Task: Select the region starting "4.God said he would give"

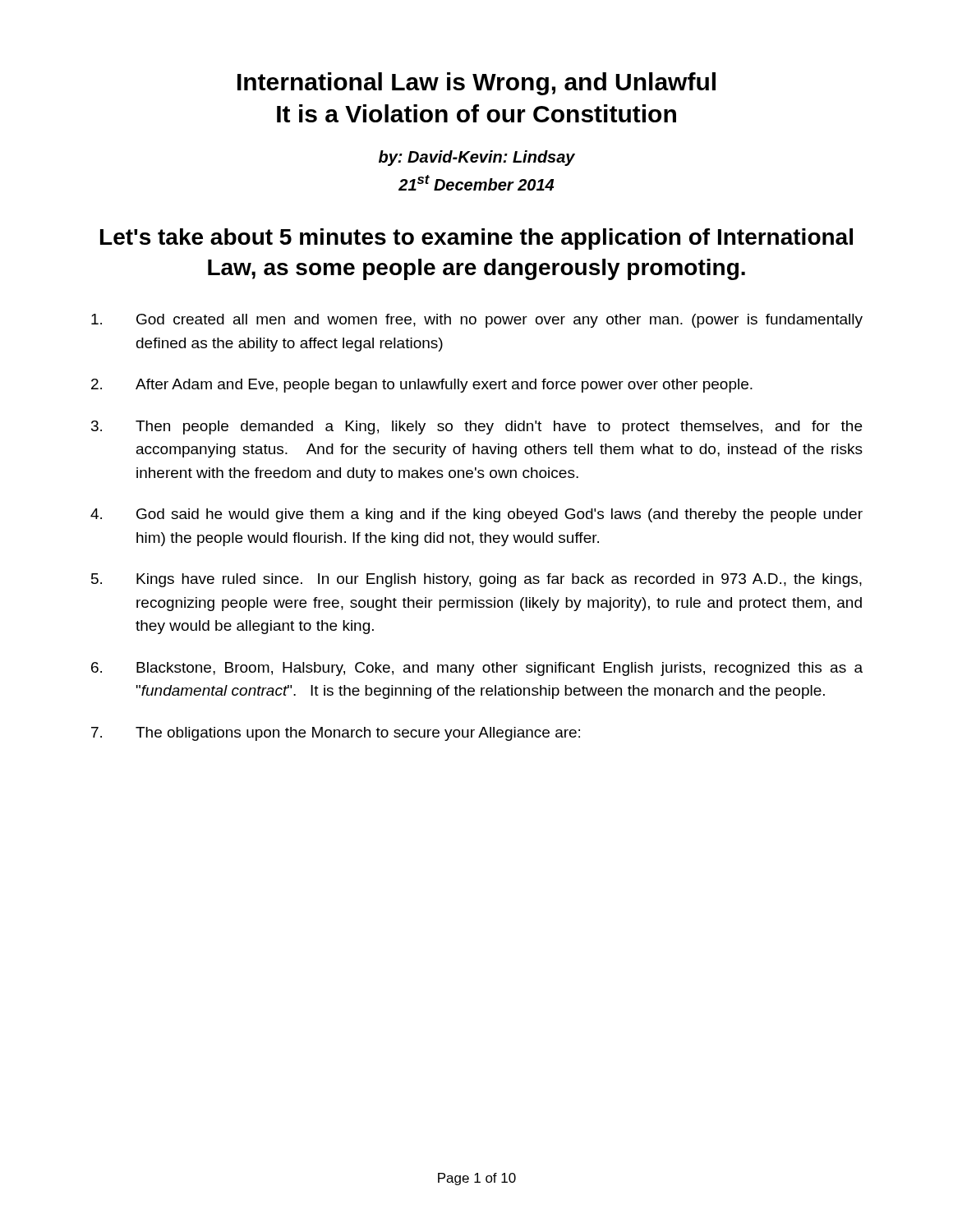Action: point(476,526)
